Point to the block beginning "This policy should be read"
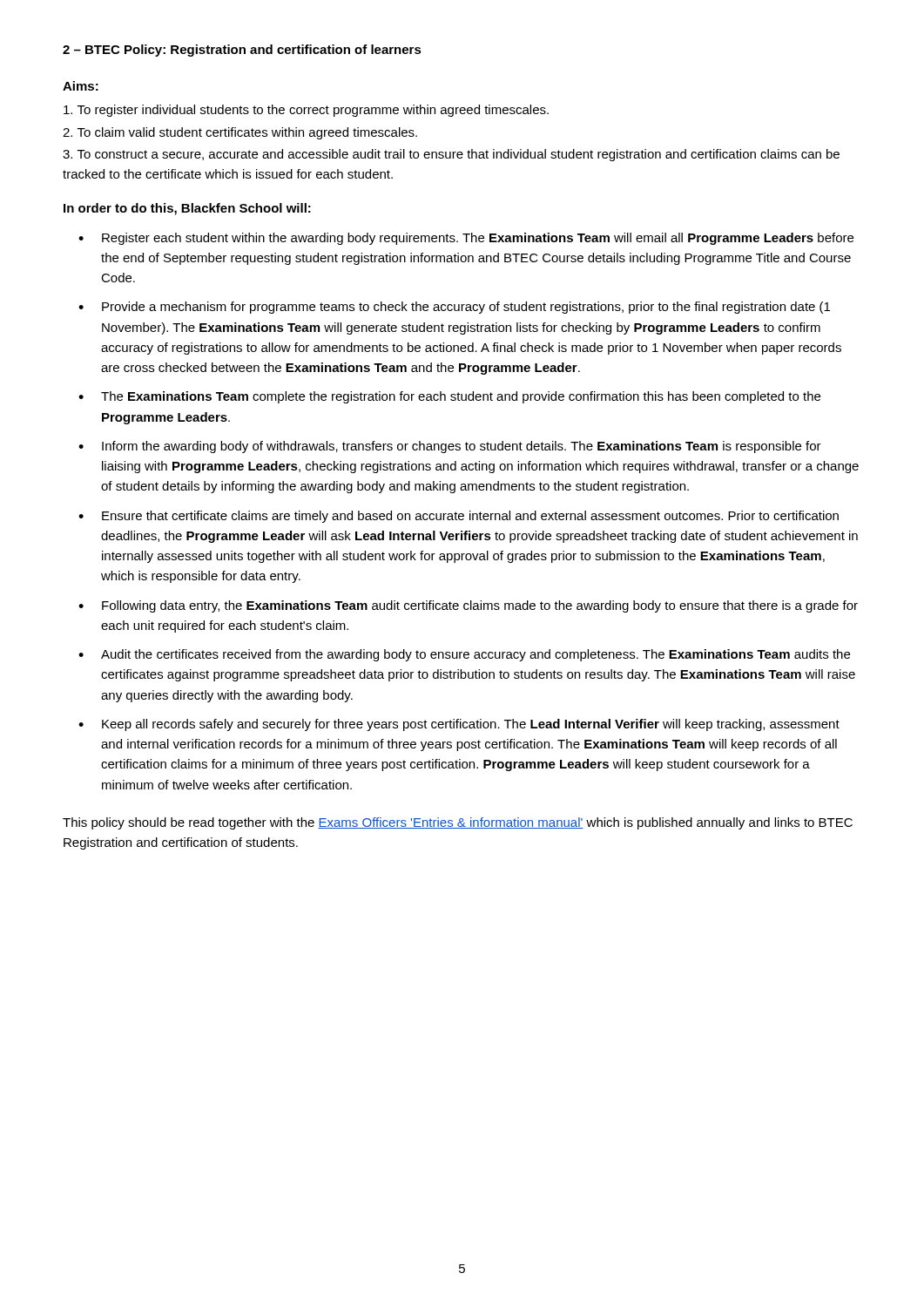This screenshot has width=924, height=1307. tap(458, 832)
